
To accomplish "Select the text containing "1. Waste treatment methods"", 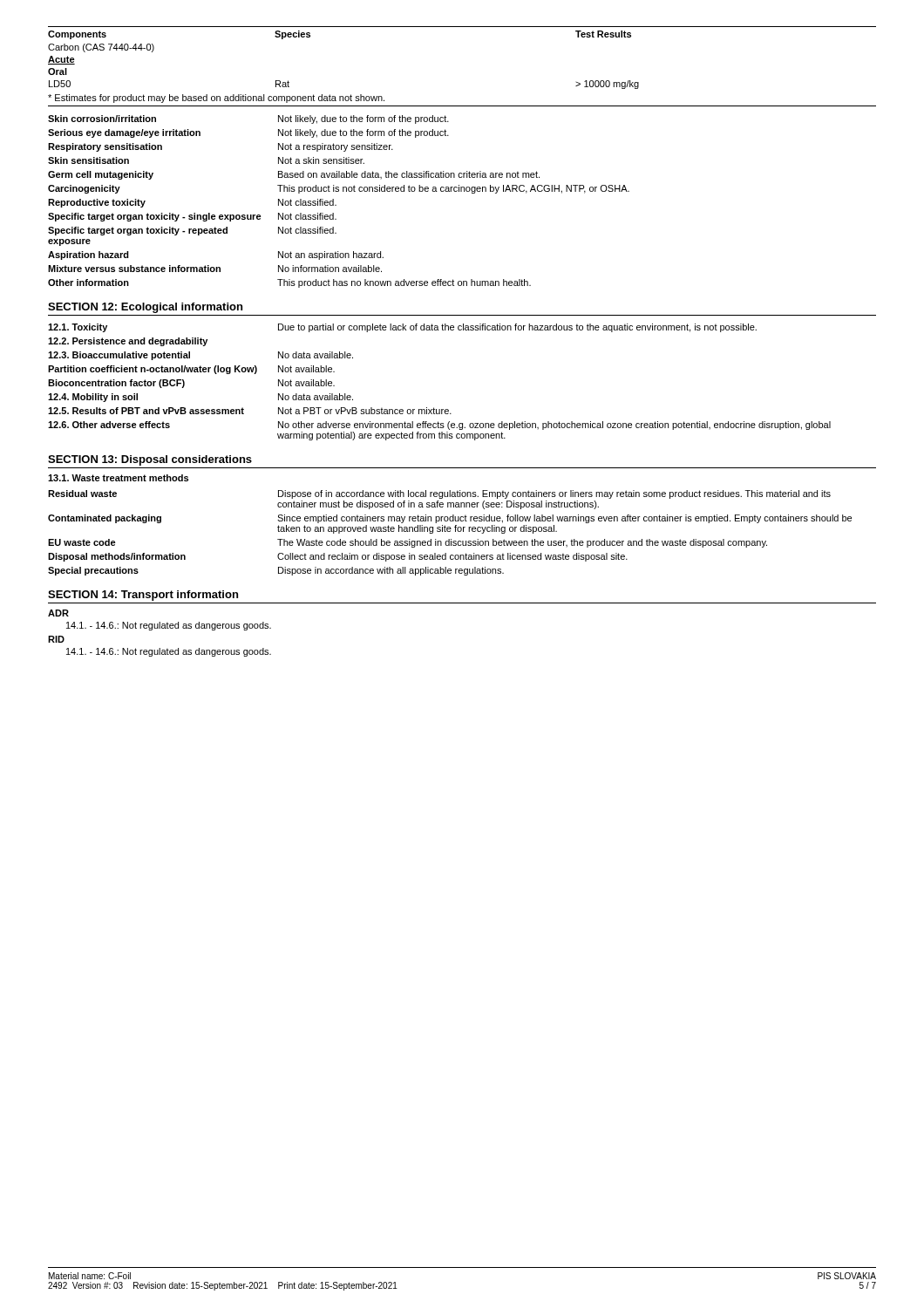I will (118, 478).
